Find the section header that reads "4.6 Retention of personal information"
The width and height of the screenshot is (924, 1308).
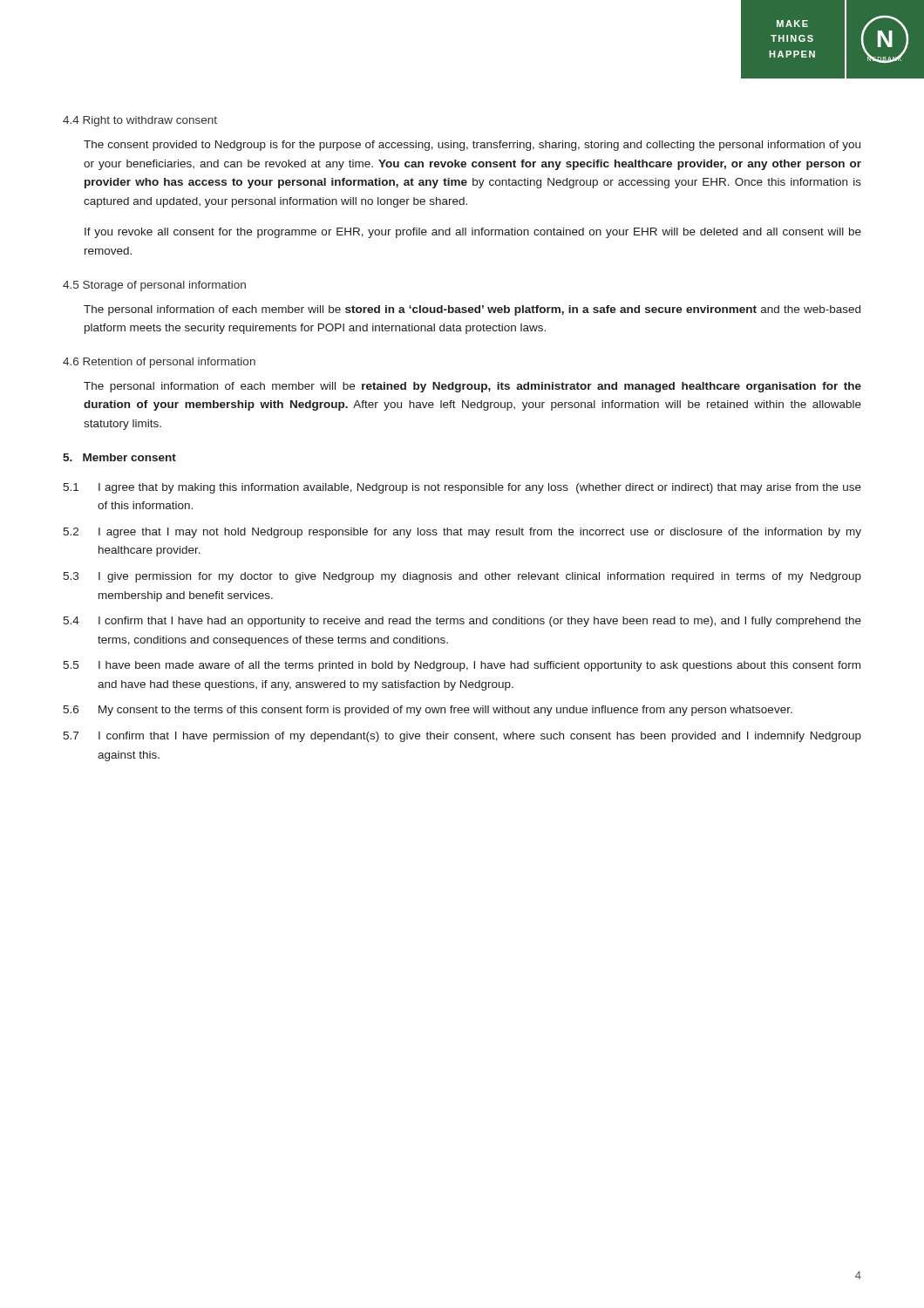click(x=159, y=361)
